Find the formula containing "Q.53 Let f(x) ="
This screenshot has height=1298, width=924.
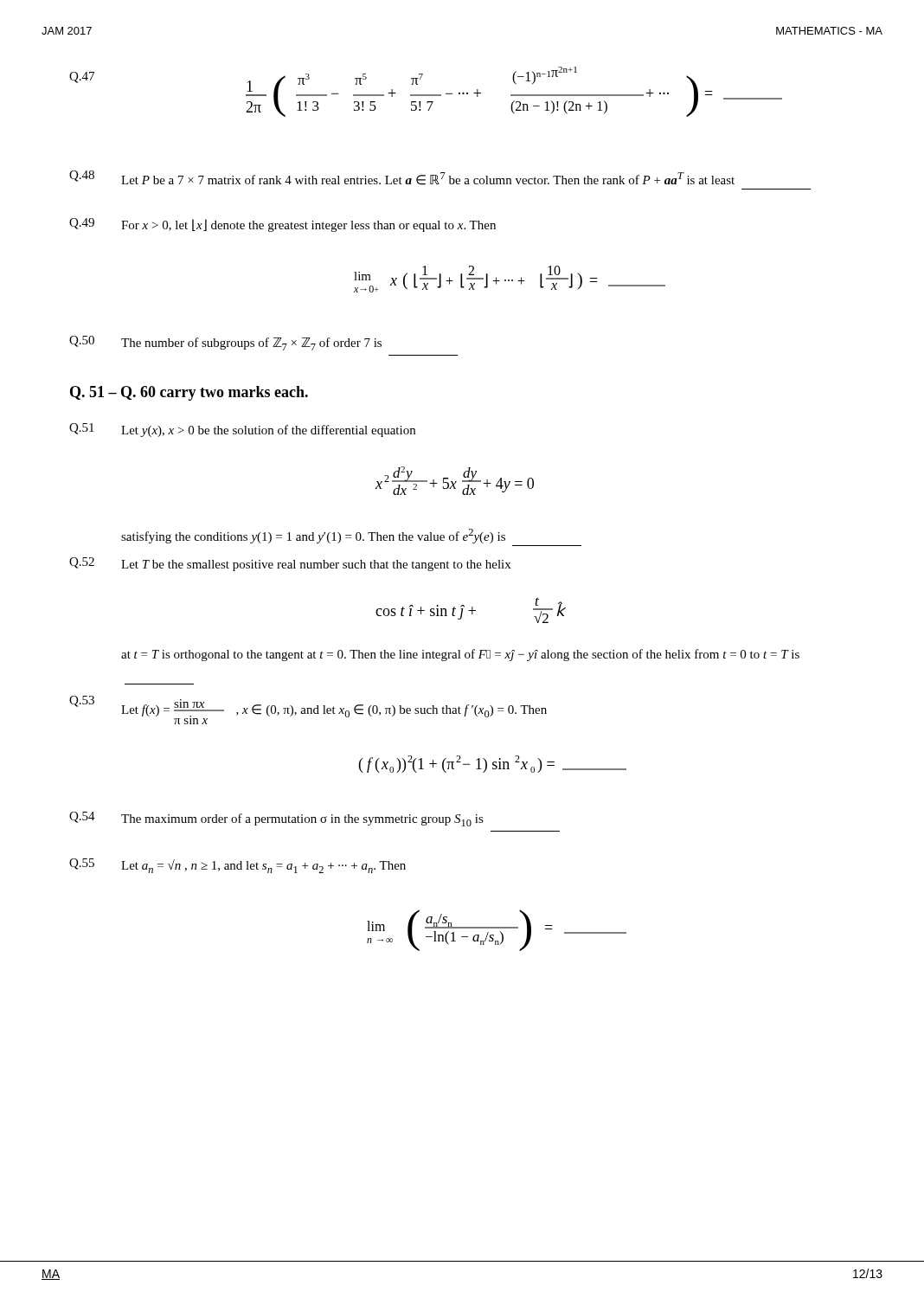308,710
